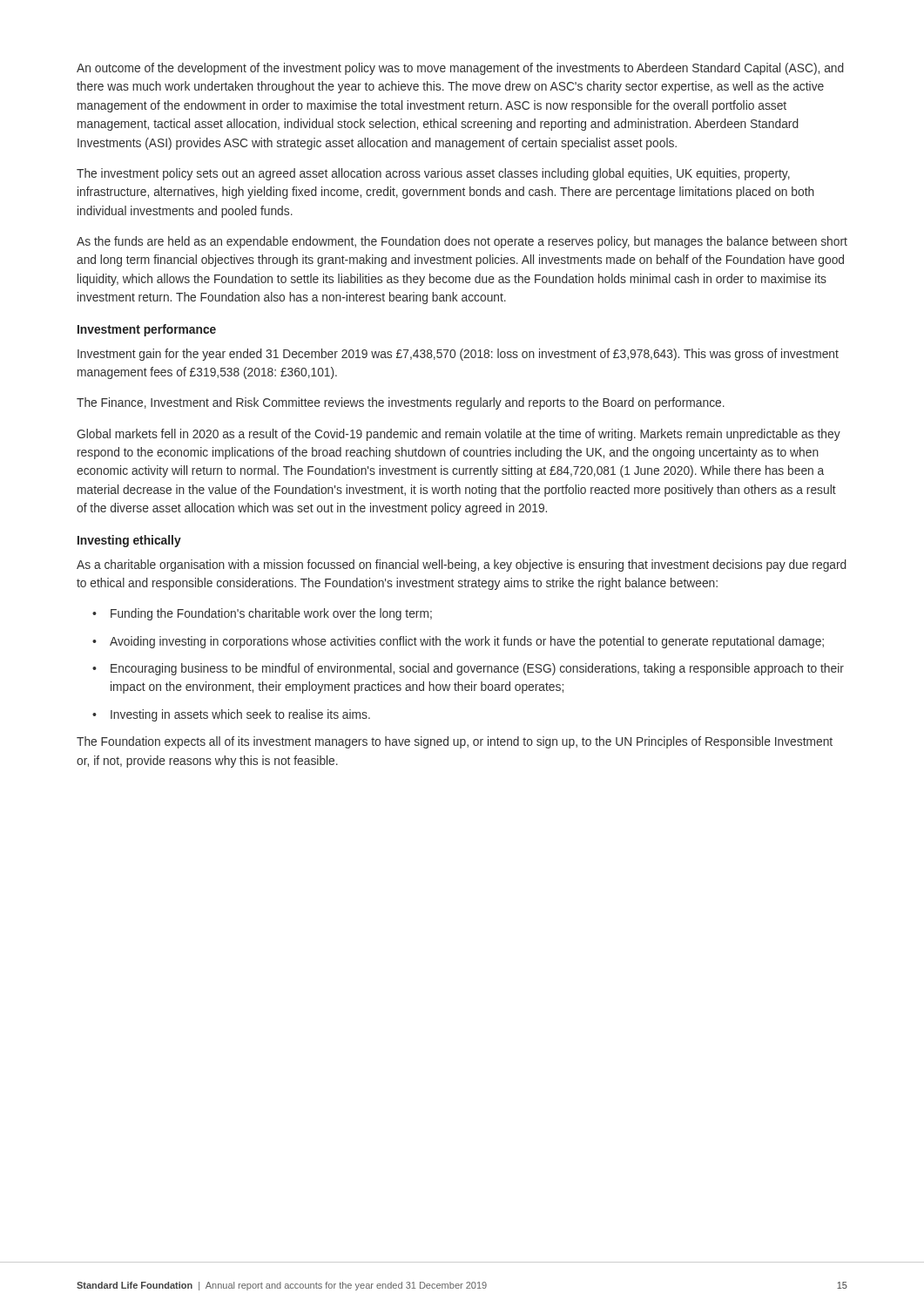Image resolution: width=924 pixels, height=1307 pixels.
Task: Click on the block starting "Encouraging business to be mindful"
Action: tap(477, 678)
